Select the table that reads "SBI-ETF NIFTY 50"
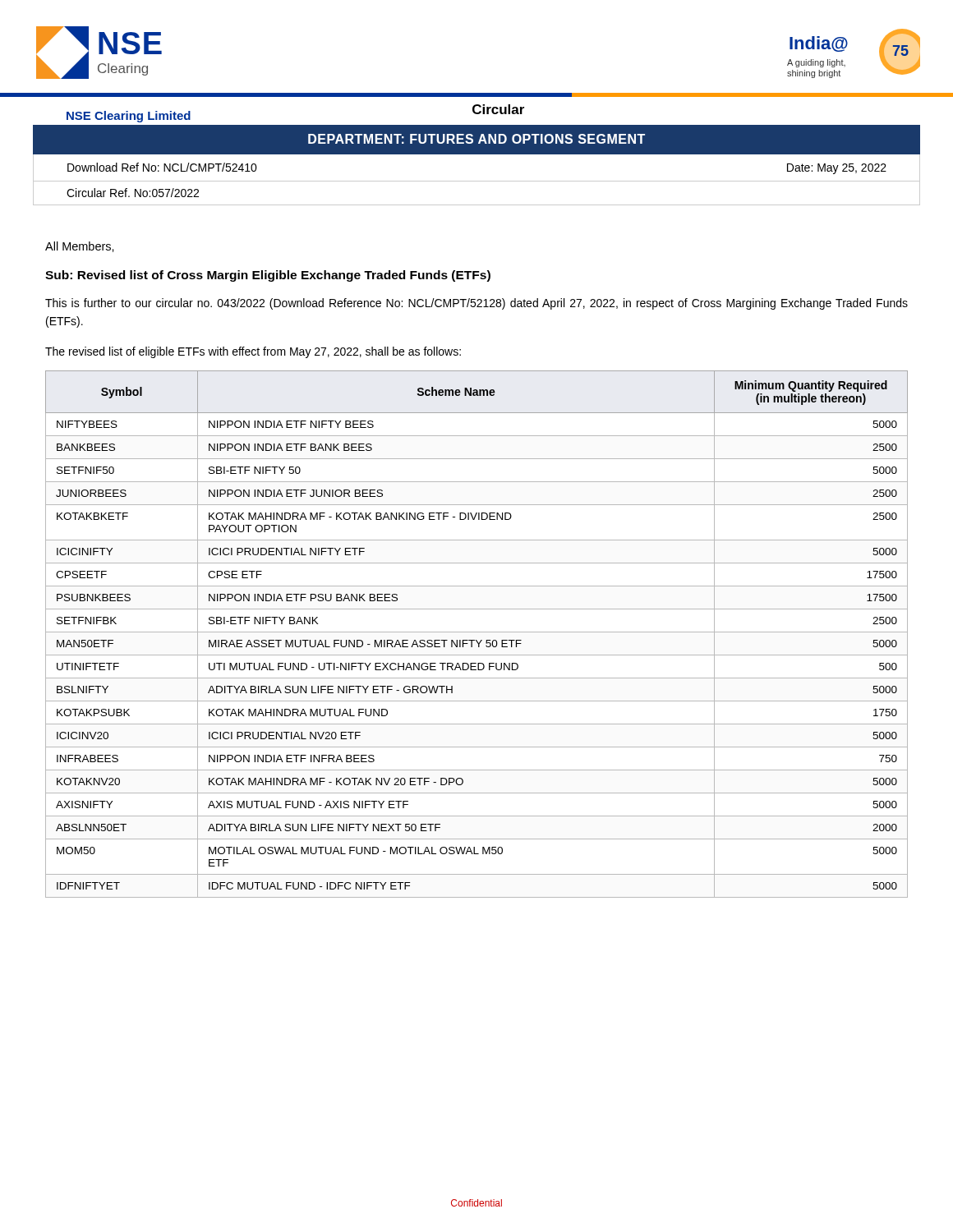 click(476, 634)
